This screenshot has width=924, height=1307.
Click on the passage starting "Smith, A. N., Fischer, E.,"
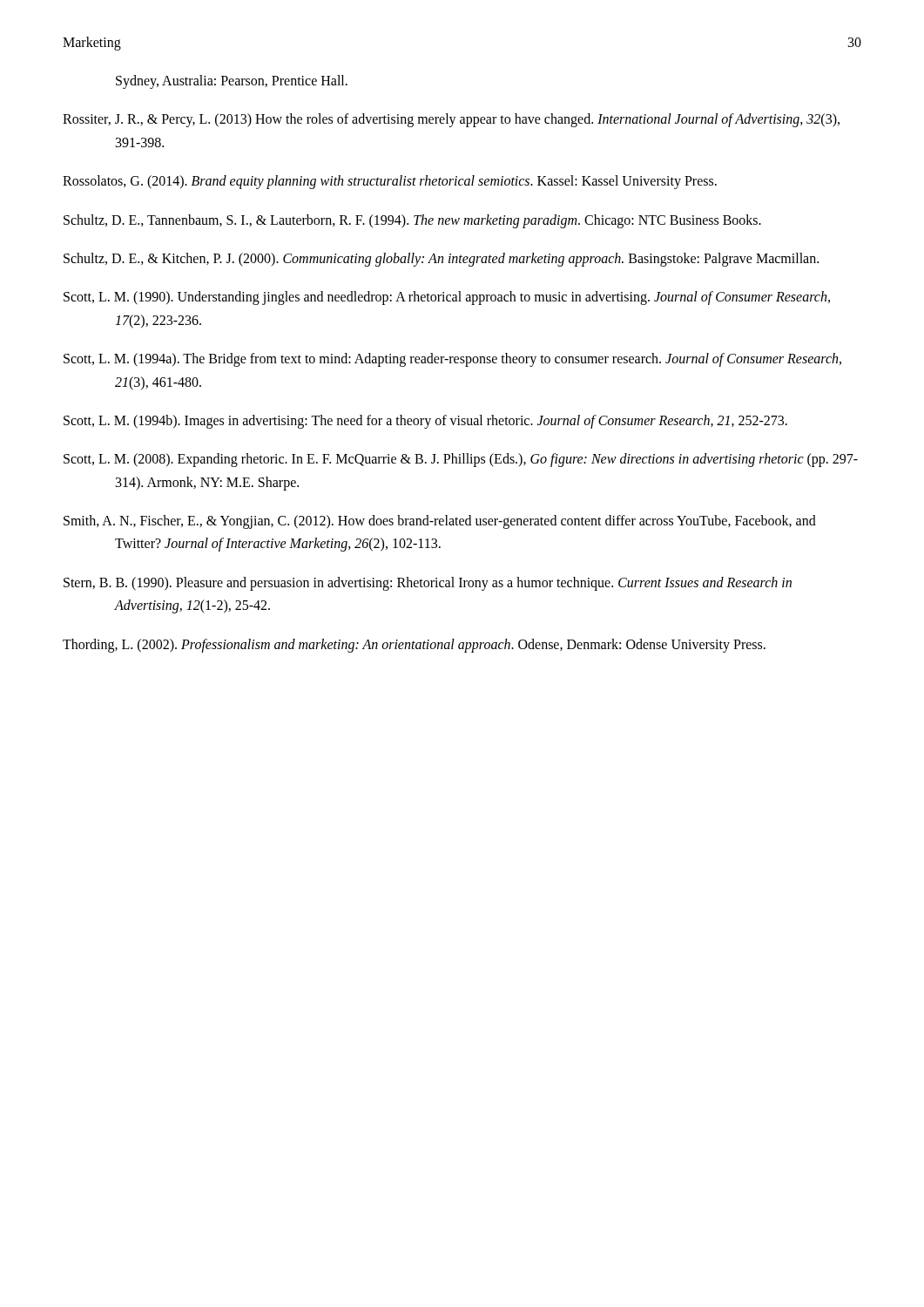(439, 532)
